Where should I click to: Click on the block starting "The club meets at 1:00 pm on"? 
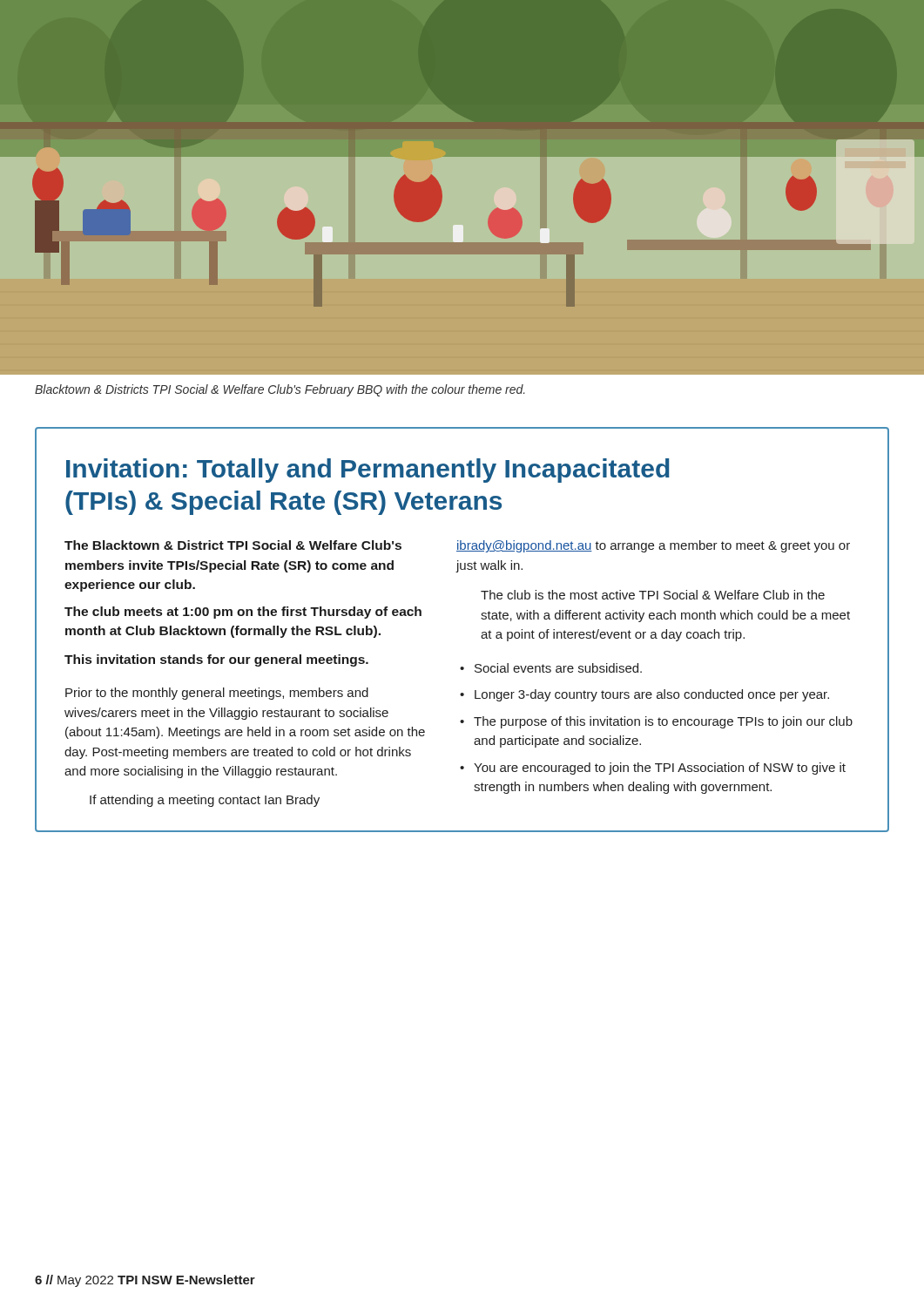point(243,621)
